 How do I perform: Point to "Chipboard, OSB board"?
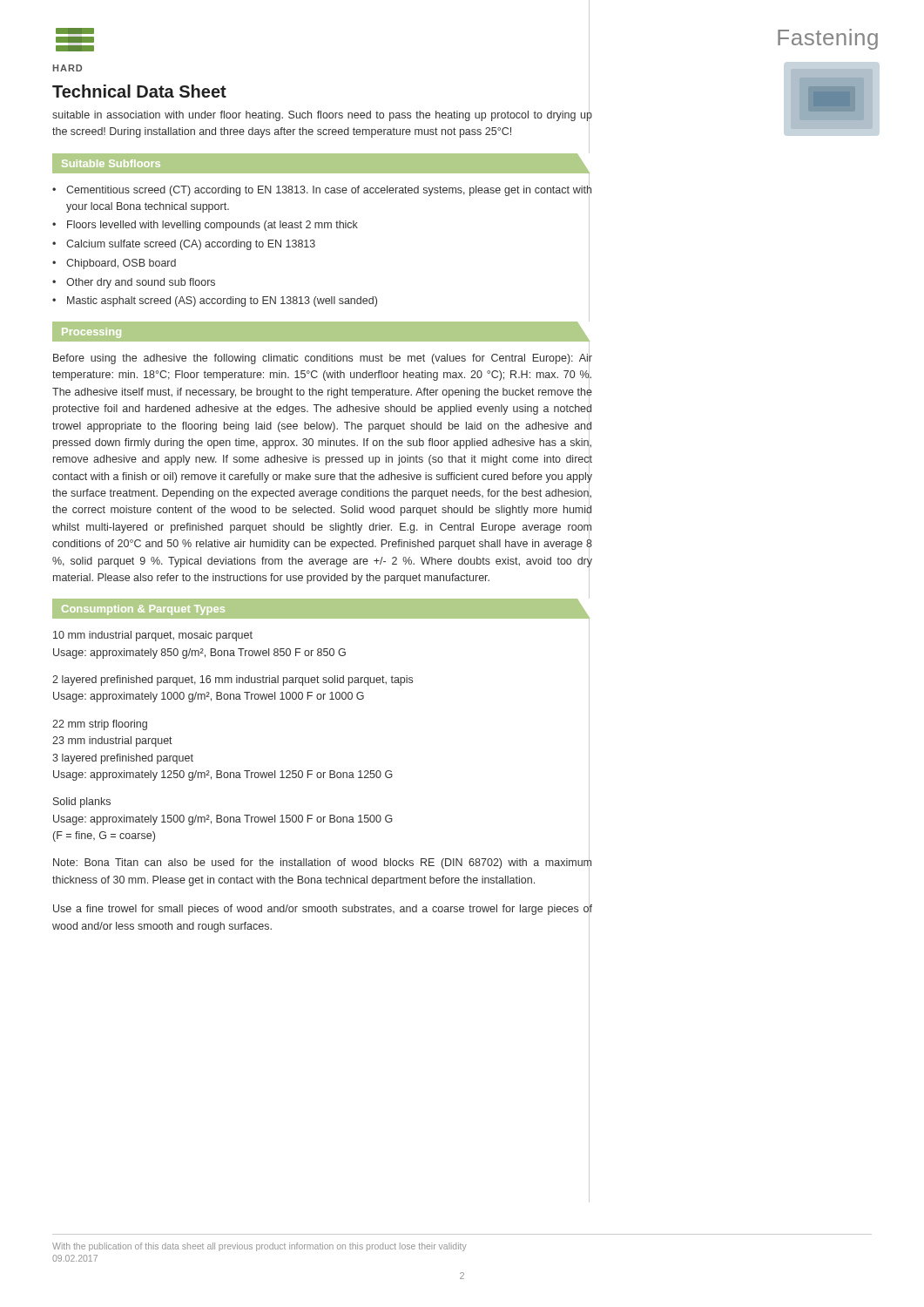pos(121,263)
